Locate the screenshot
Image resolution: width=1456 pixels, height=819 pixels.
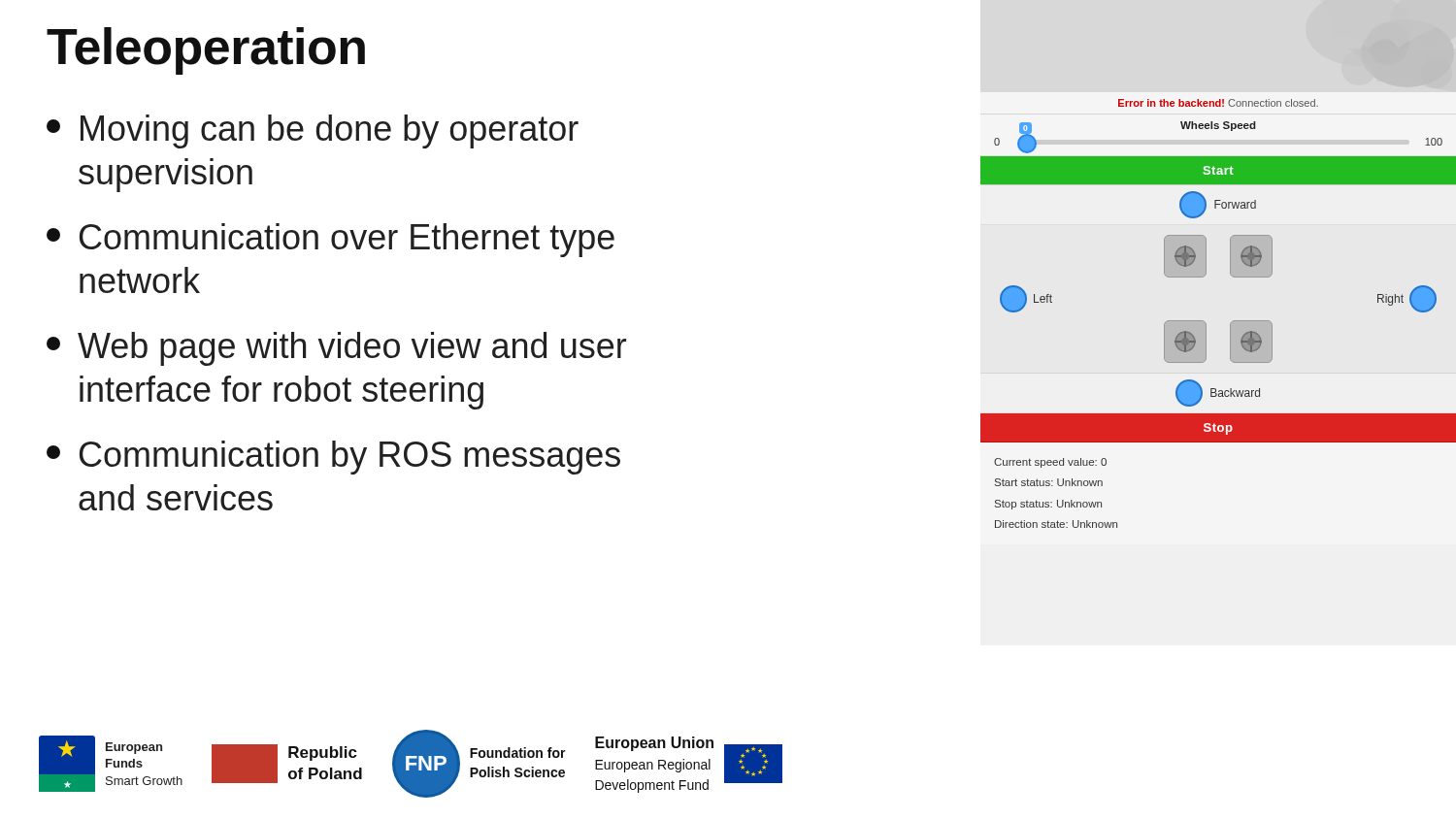click(1218, 323)
